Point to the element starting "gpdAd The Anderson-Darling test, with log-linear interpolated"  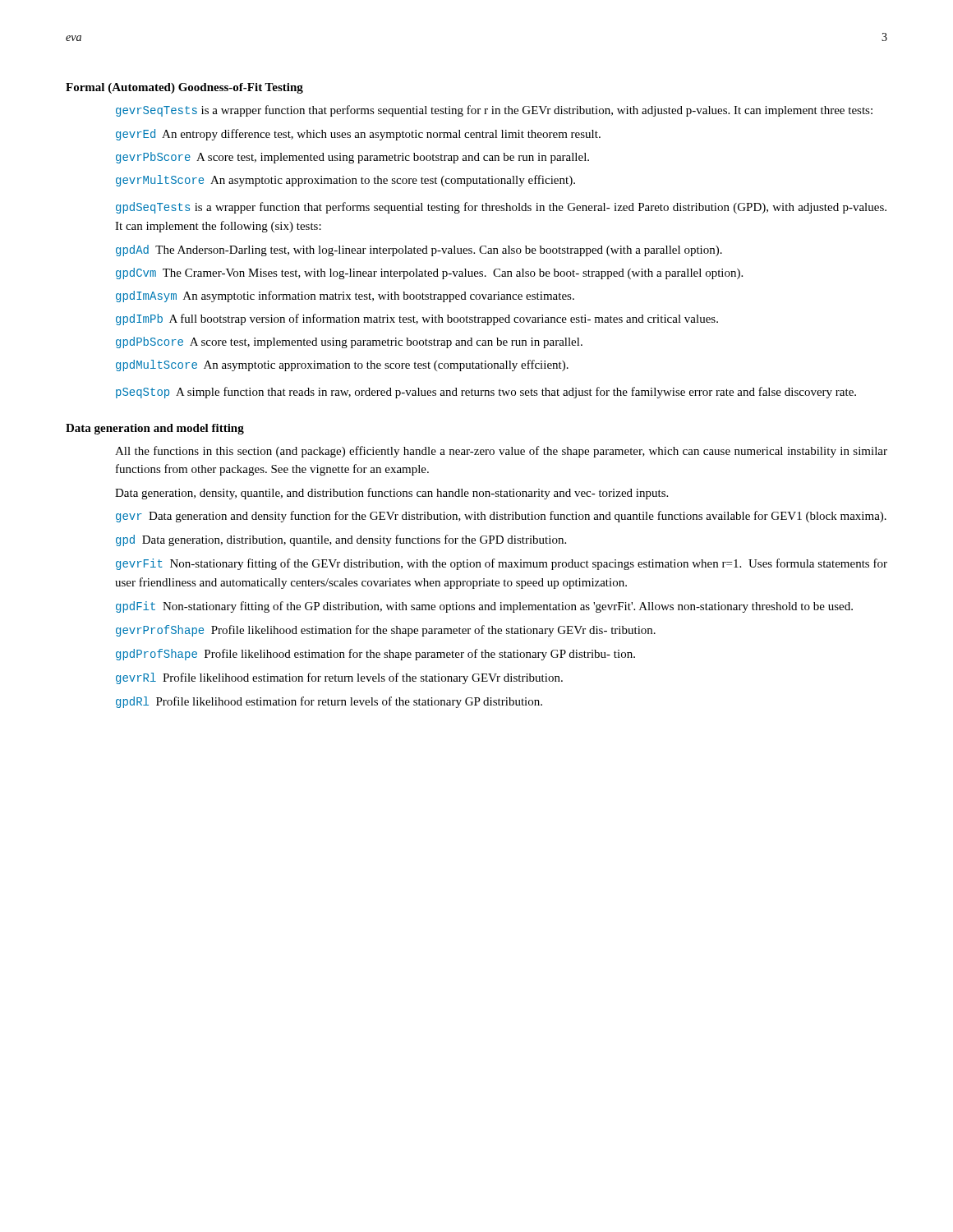[419, 250]
